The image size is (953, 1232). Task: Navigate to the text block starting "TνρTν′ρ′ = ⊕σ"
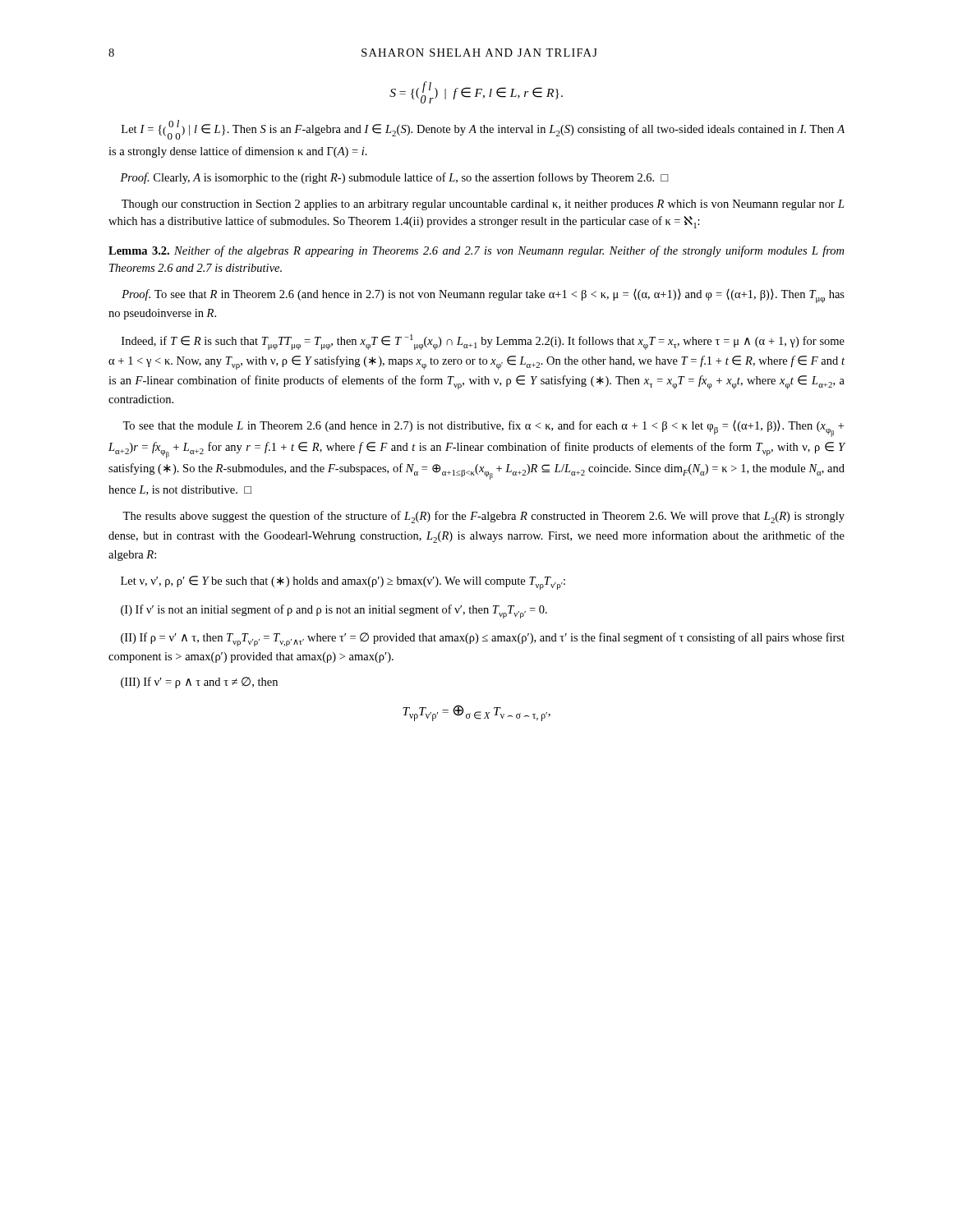pos(476,712)
